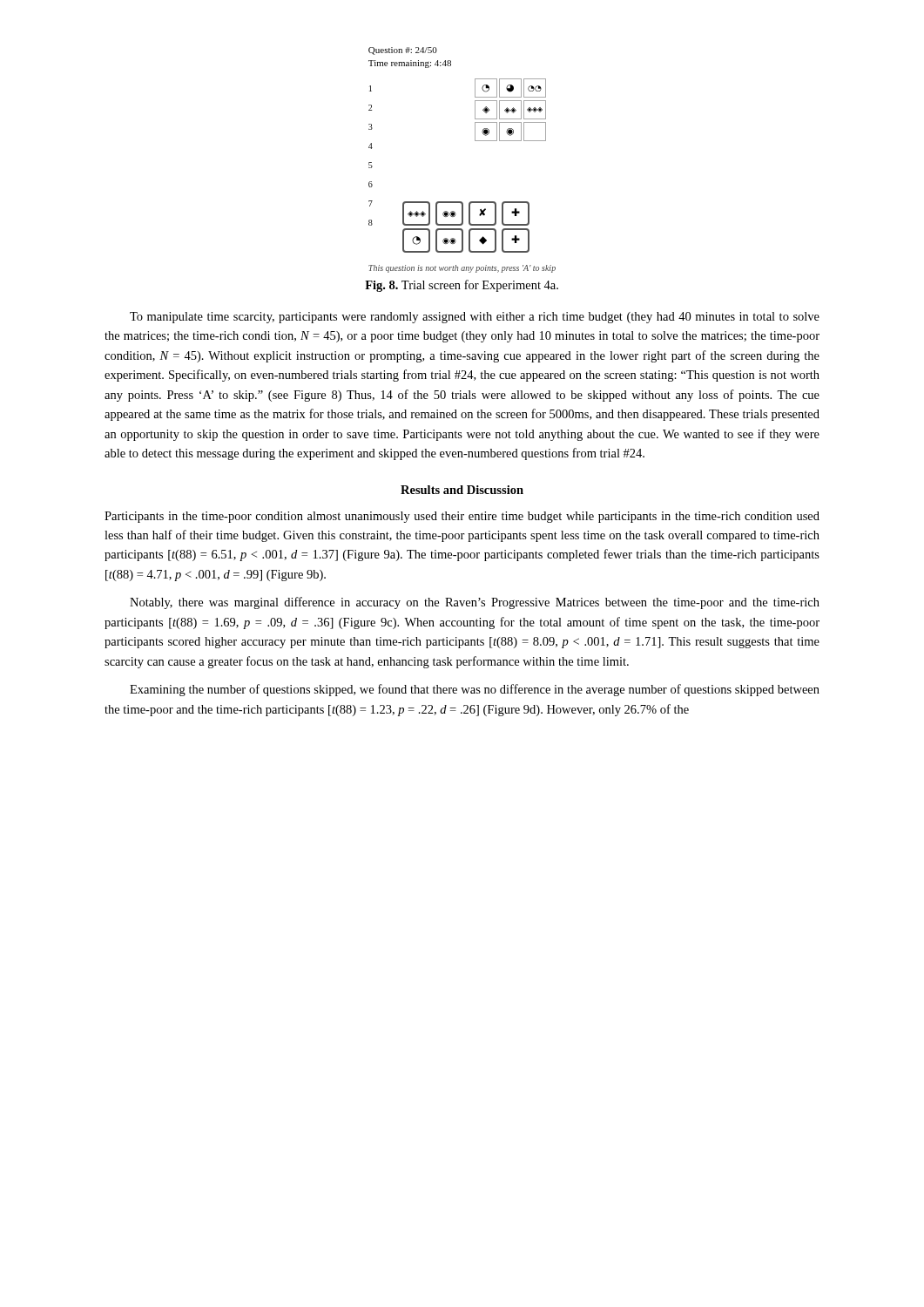The width and height of the screenshot is (924, 1307).
Task: Click on the region starting "Fig. 8. Trial screen"
Action: 462,285
